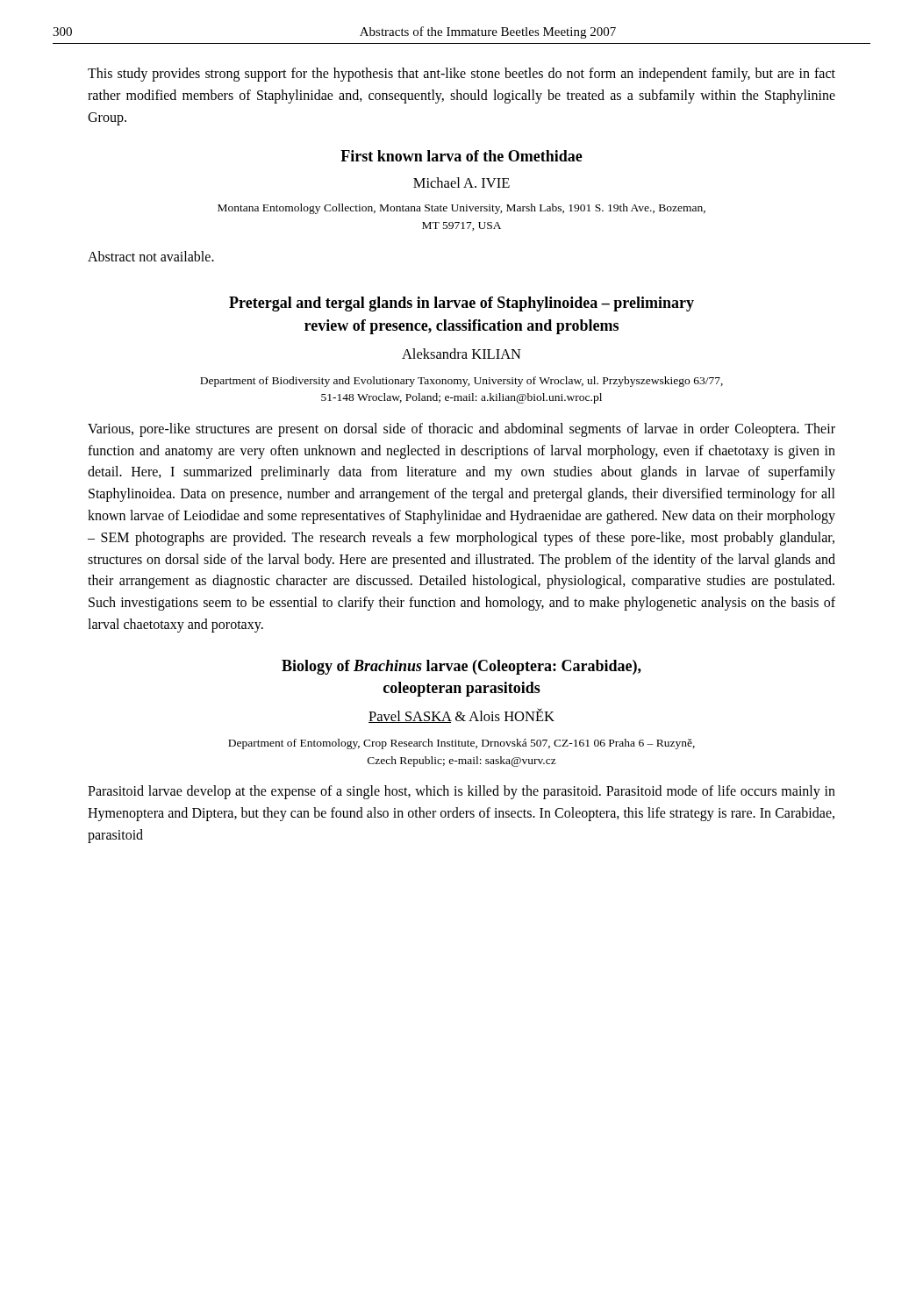Click on the element starting "Montana Entomology Collection, Montana"
This screenshot has width=923, height=1316.
(x=462, y=216)
